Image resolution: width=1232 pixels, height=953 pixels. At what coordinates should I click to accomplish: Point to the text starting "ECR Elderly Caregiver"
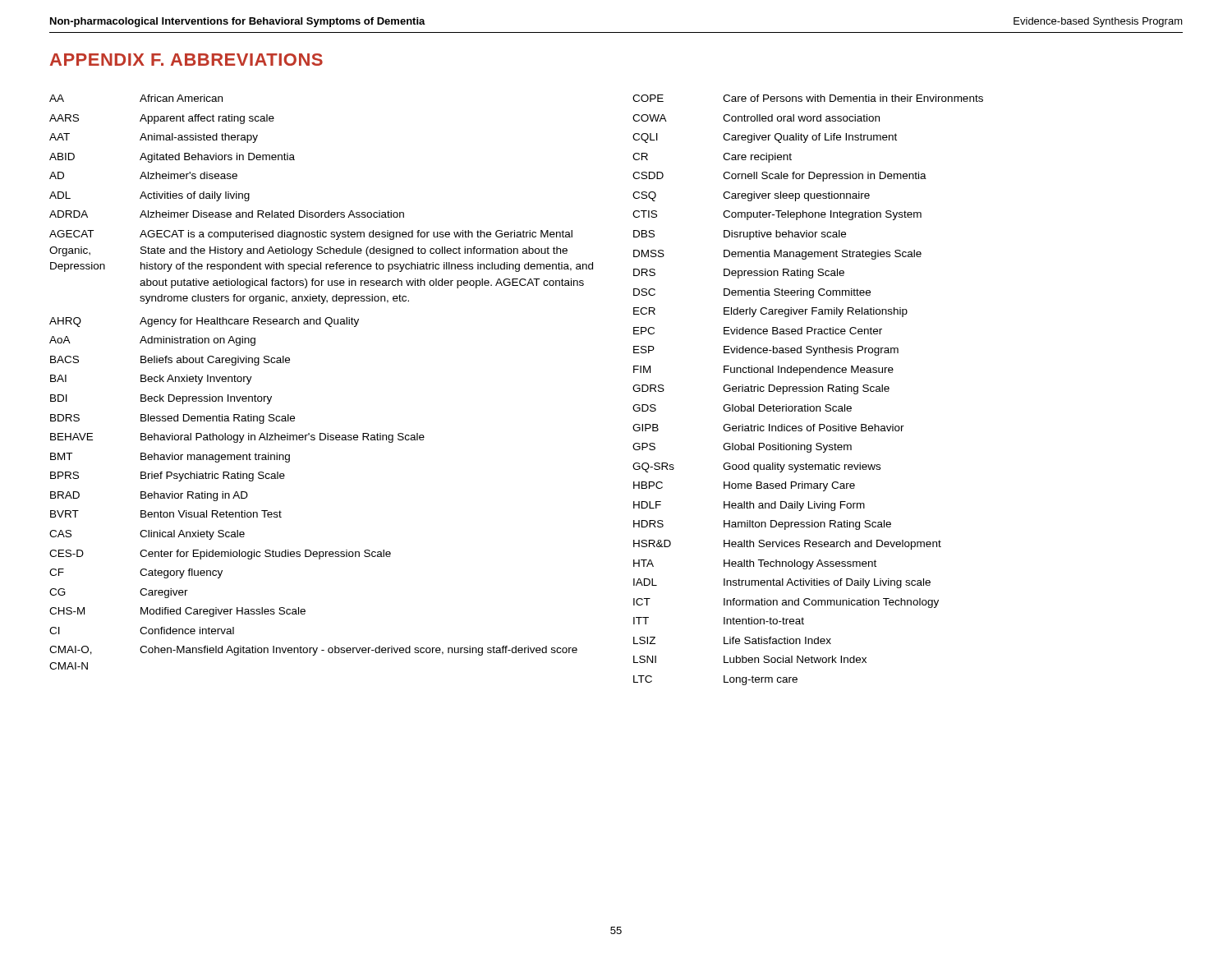(908, 311)
